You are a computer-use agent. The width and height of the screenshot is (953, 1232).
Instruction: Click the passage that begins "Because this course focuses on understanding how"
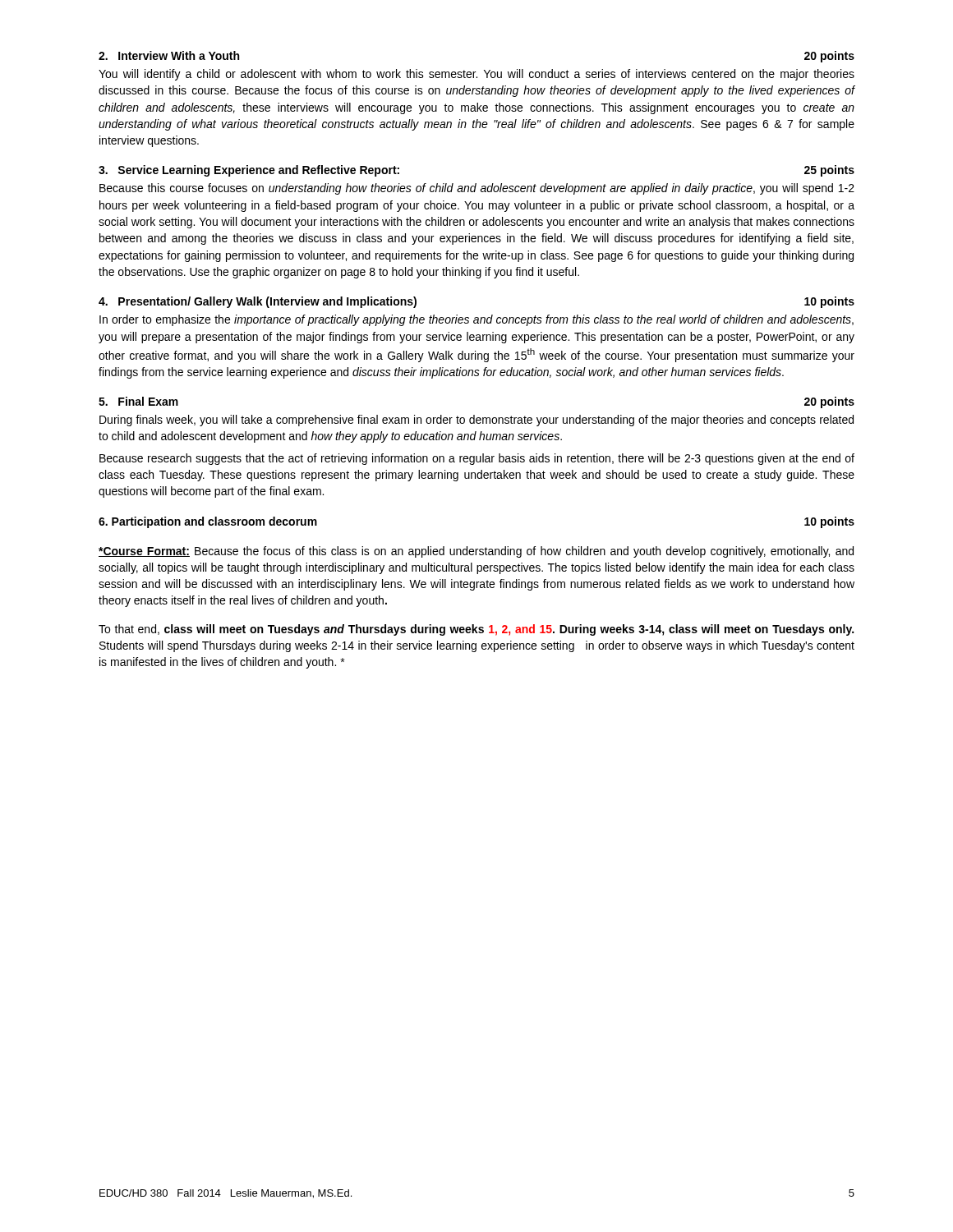pyautogui.click(x=476, y=230)
